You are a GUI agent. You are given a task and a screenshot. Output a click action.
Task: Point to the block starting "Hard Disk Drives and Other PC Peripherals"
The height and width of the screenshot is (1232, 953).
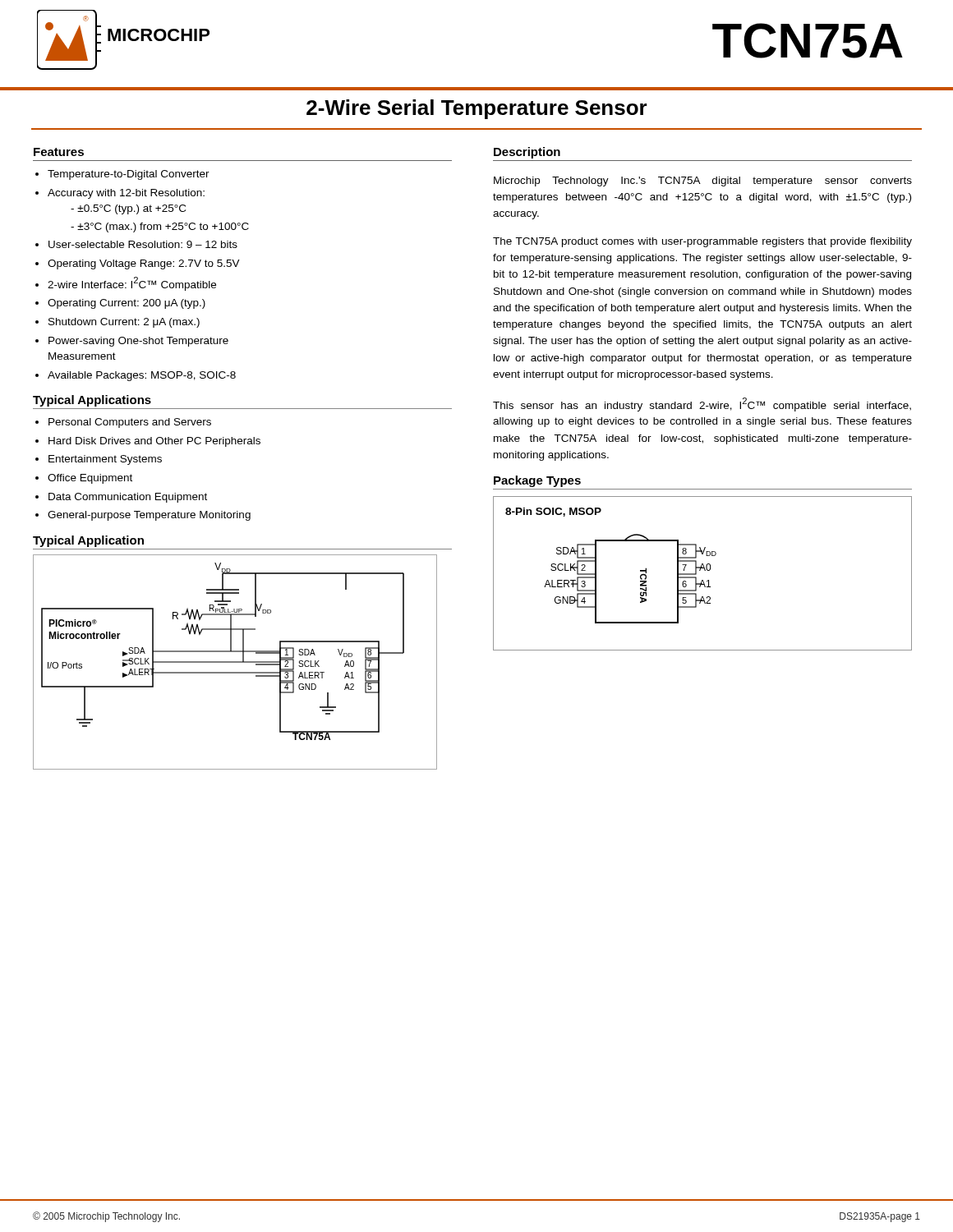pyautogui.click(x=154, y=440)
